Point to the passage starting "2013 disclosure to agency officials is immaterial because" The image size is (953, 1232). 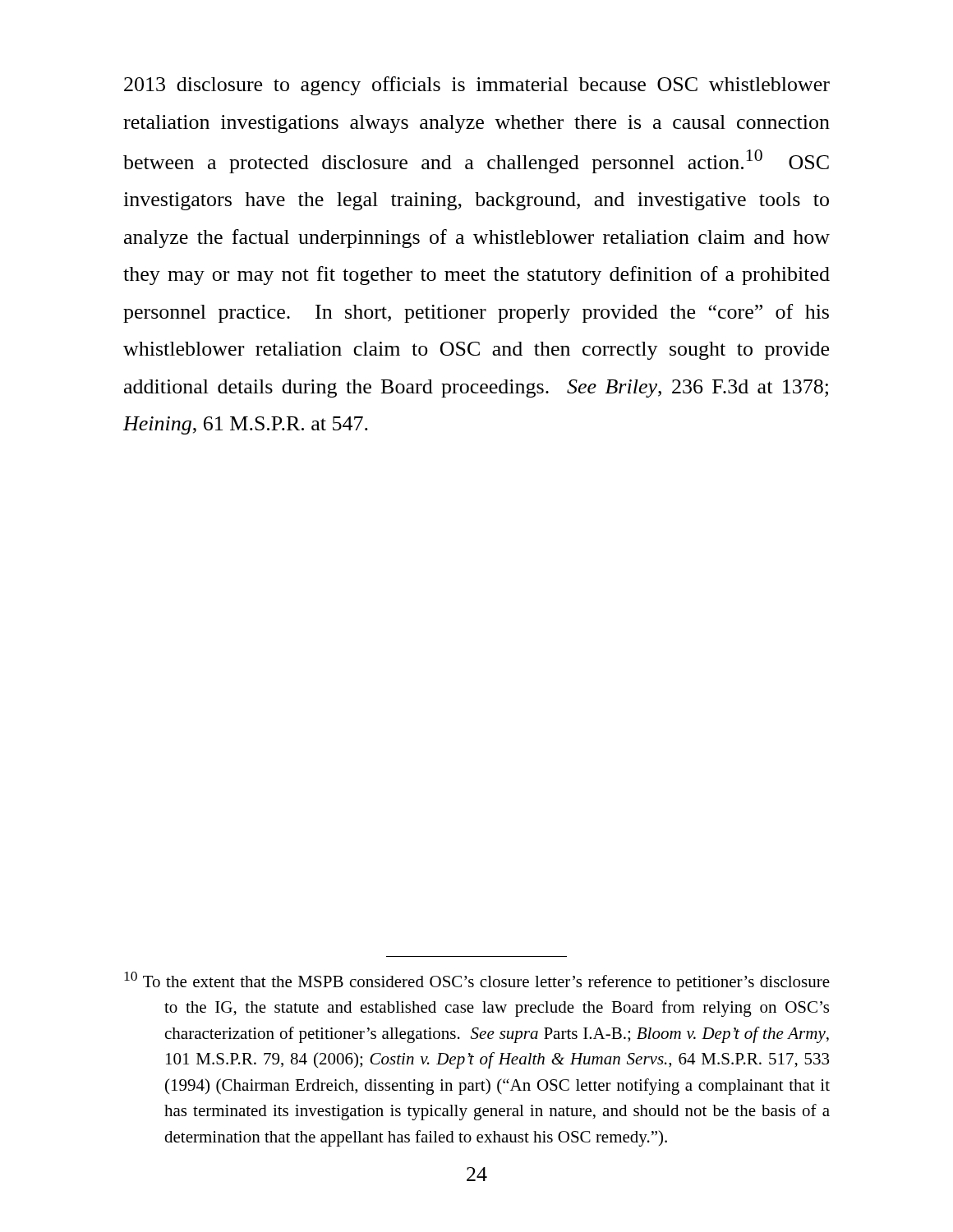[x=476, y=254]
